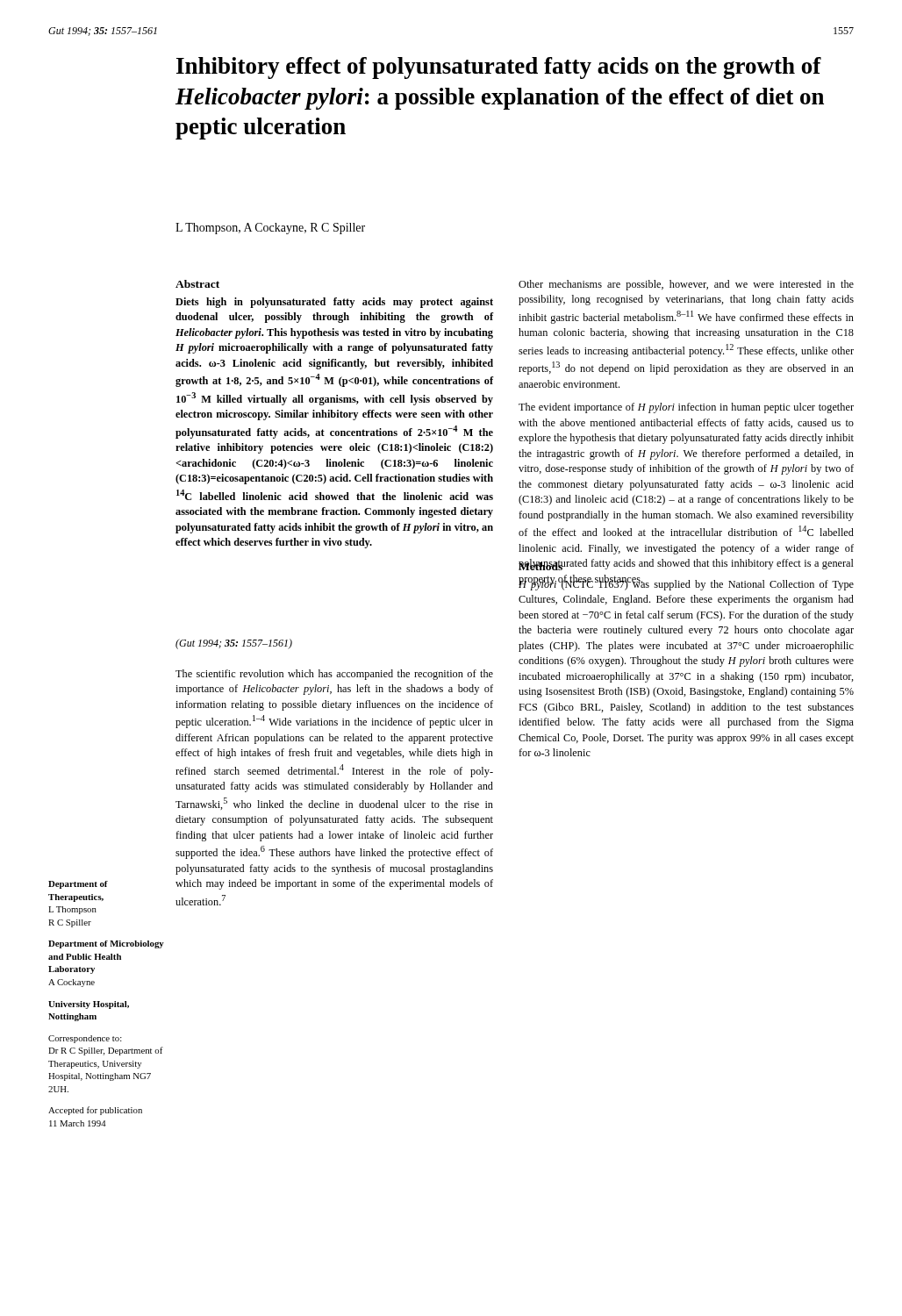Click on the text block starting "(Gut 1994; 35: 1557–1561)"
This screenshot has width=902, height=1316.
click(x=234, y=643)
